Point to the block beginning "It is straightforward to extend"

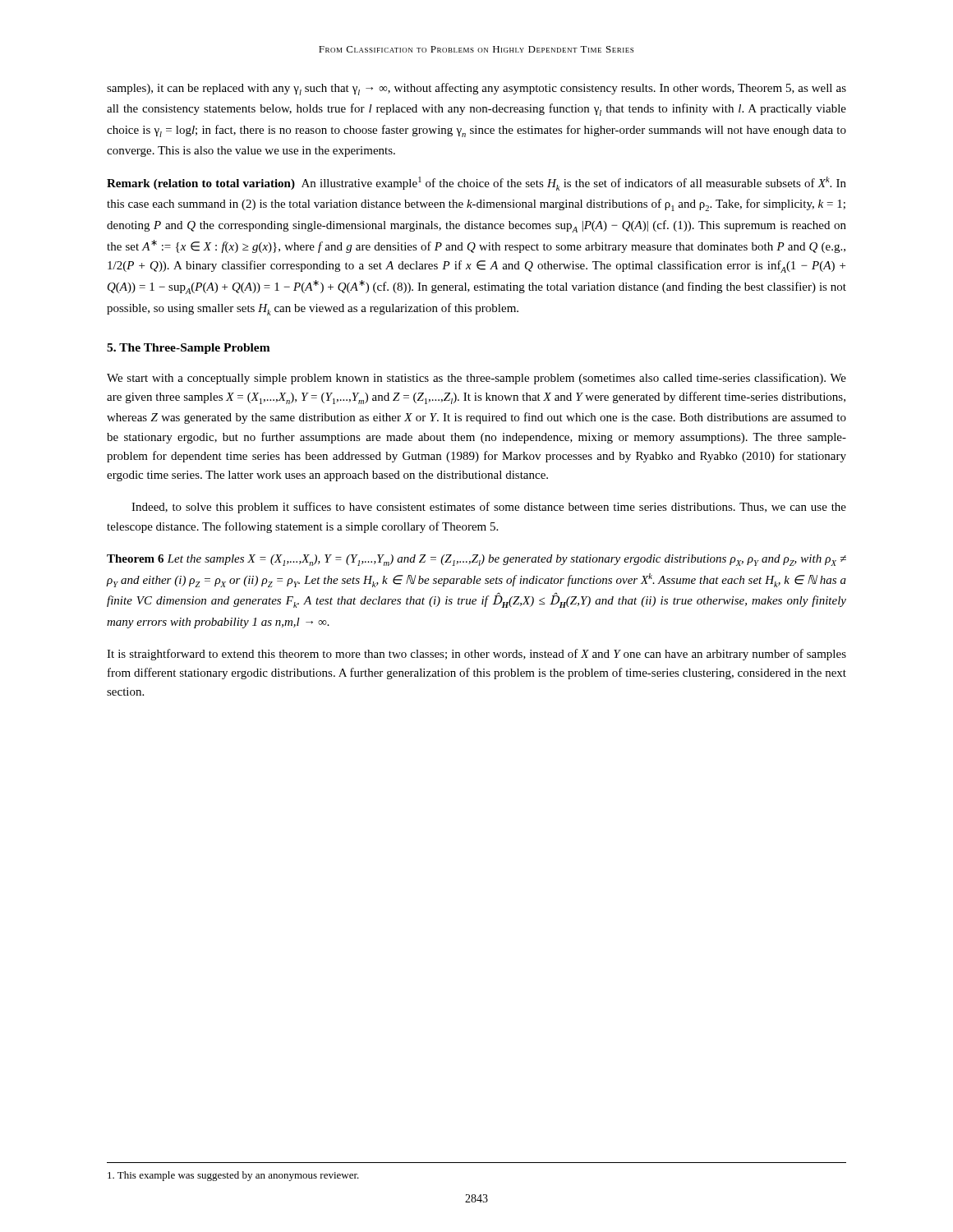tap(476, 673)
